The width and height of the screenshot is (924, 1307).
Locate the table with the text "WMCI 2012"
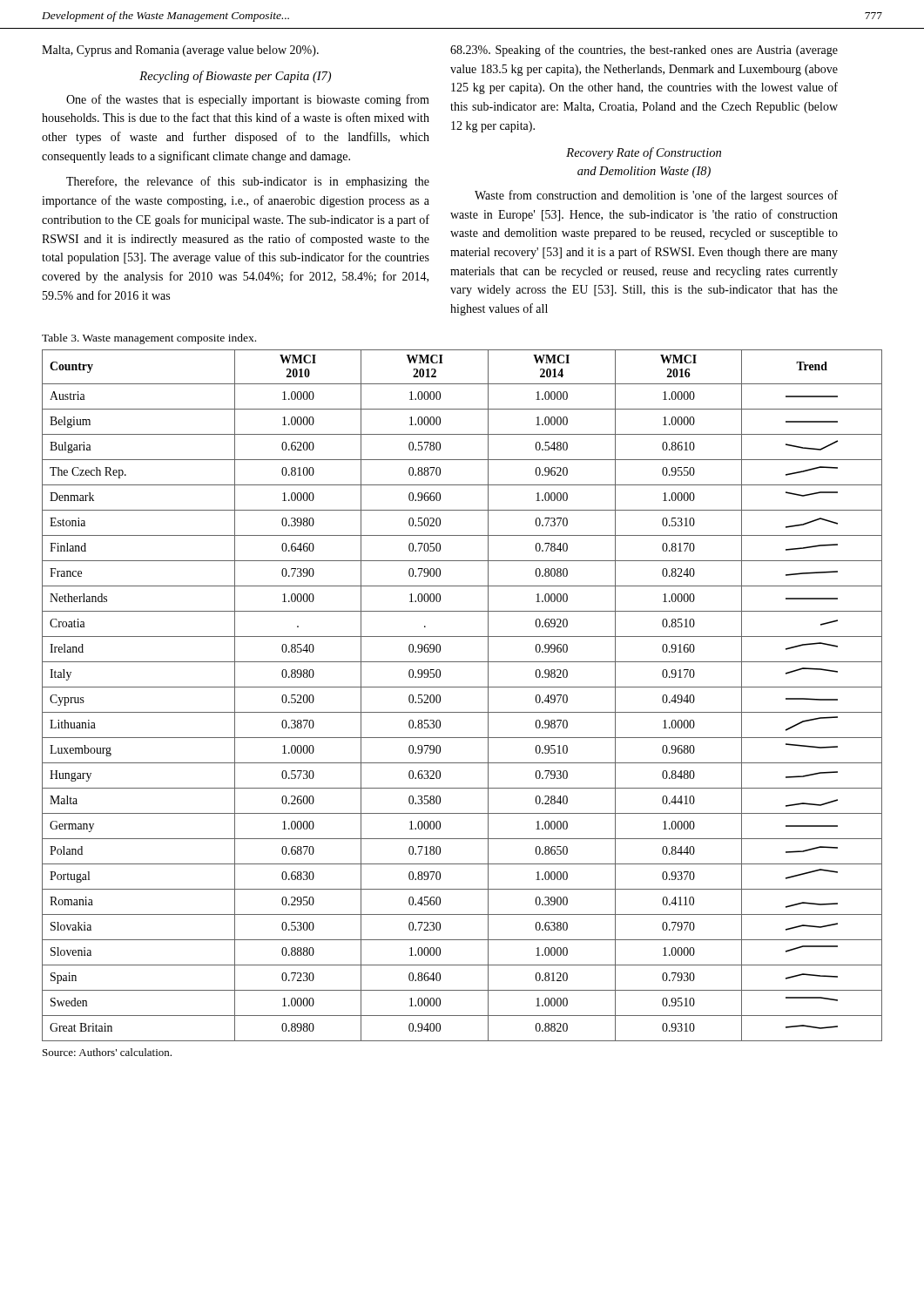coord(462,695)
